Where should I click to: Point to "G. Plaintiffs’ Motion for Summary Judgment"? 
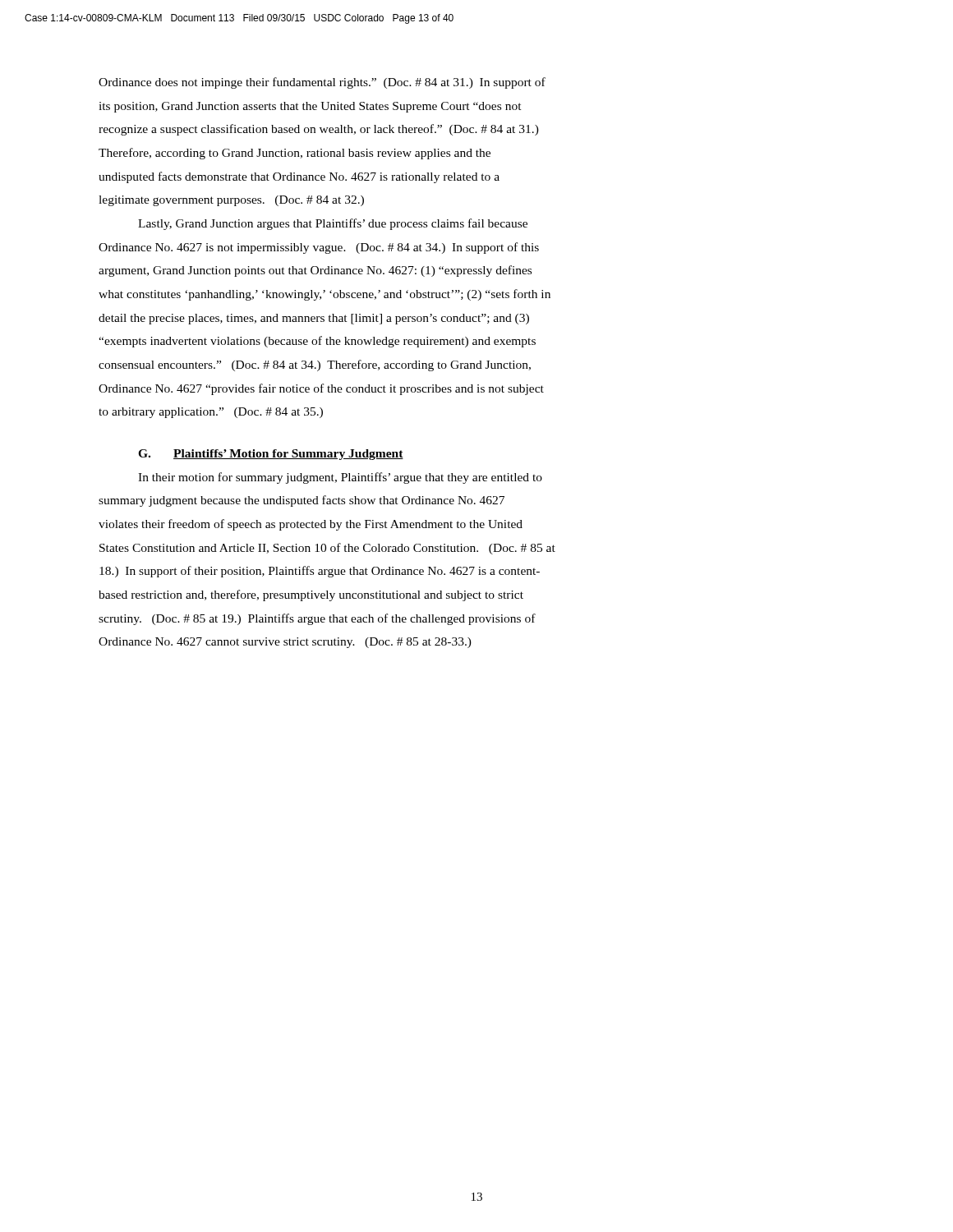(271, 455)
